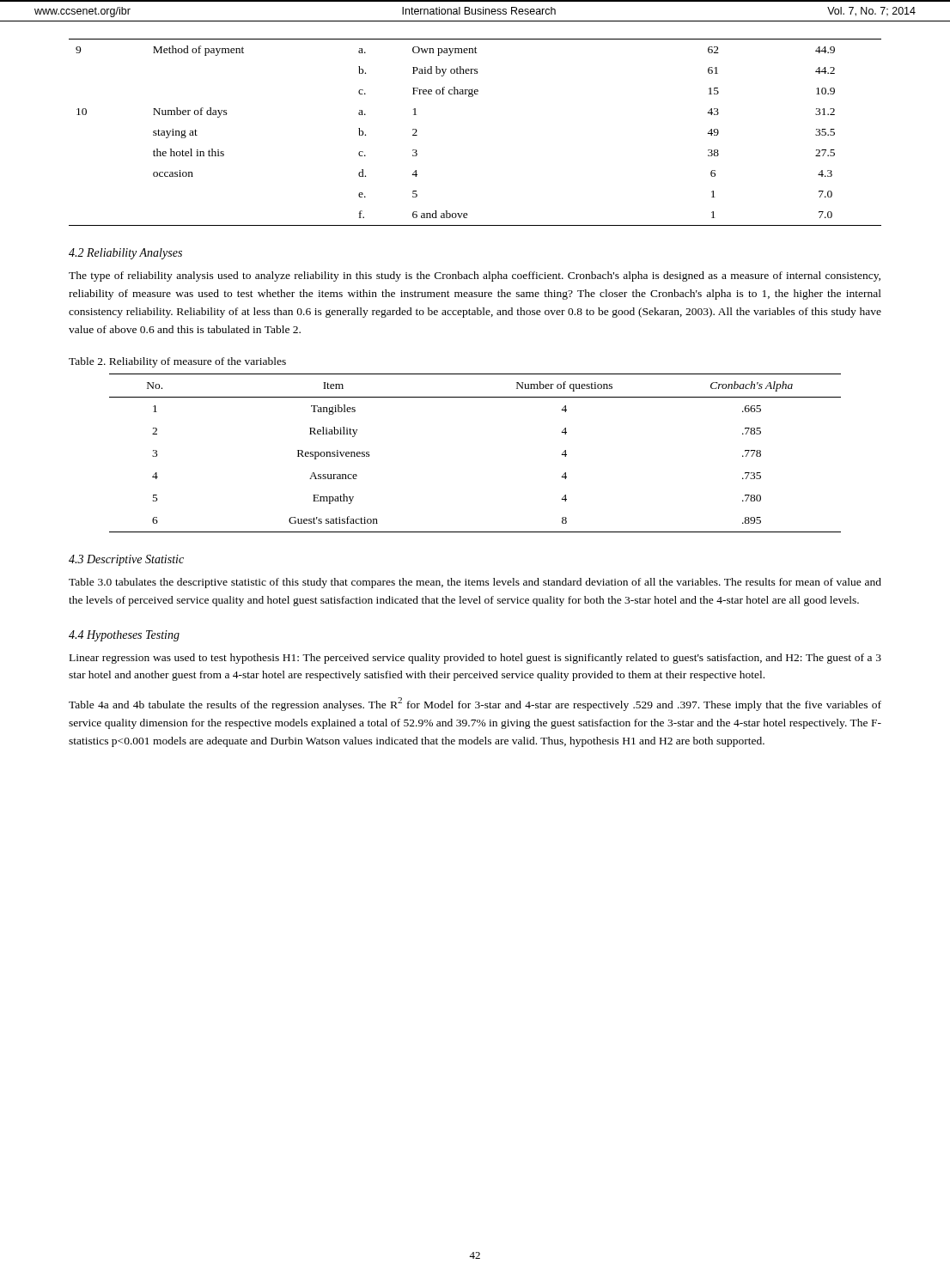Locate the text starting "Table 4a and 4b tabulate the results"
The width and height of the screenshot is (950, 1288).
click(x=475, y=721)
